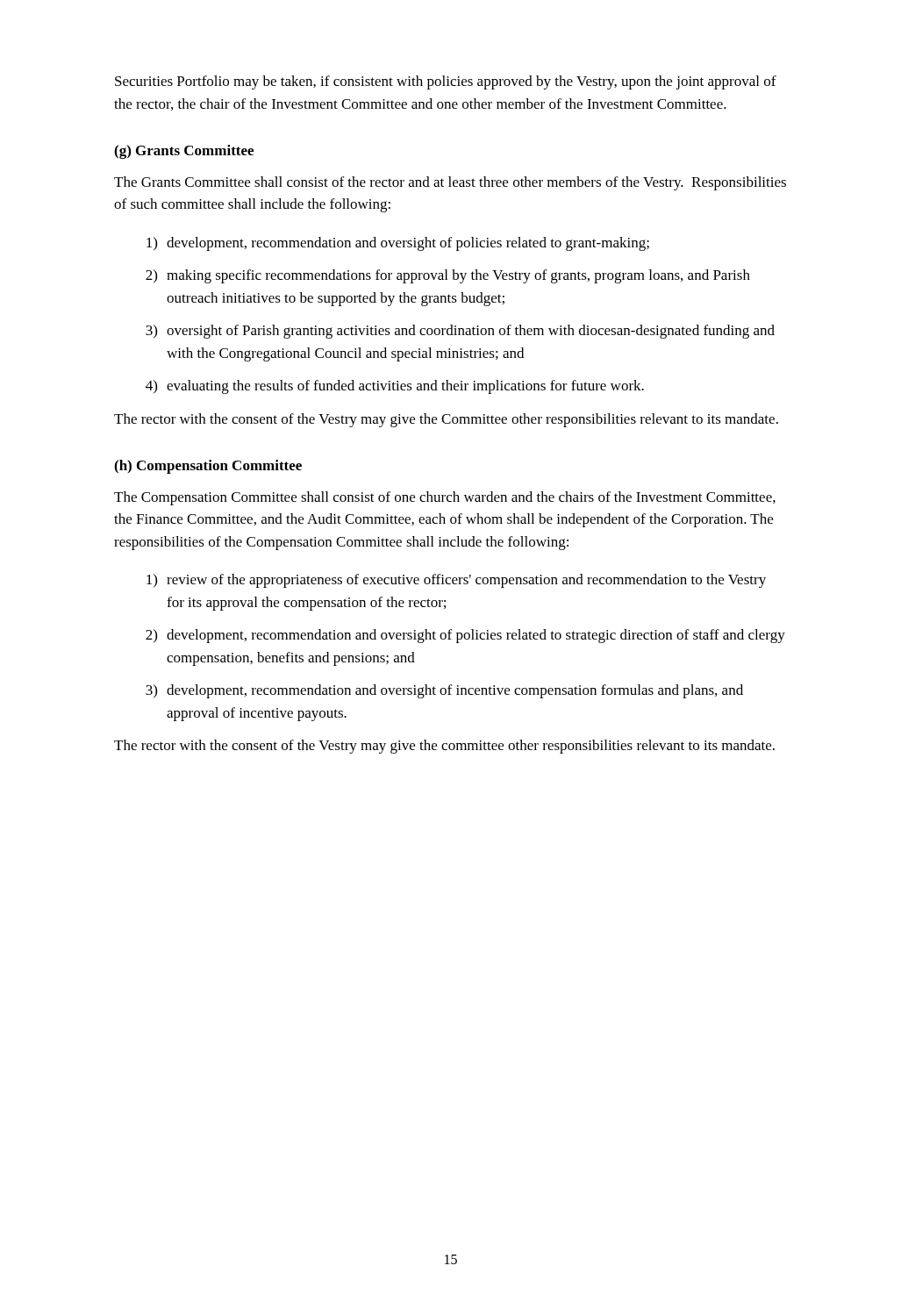Point to the region starting "4) evaluating the results of funded activities and"
901x1316 pixels.
(x=450, y=386)
